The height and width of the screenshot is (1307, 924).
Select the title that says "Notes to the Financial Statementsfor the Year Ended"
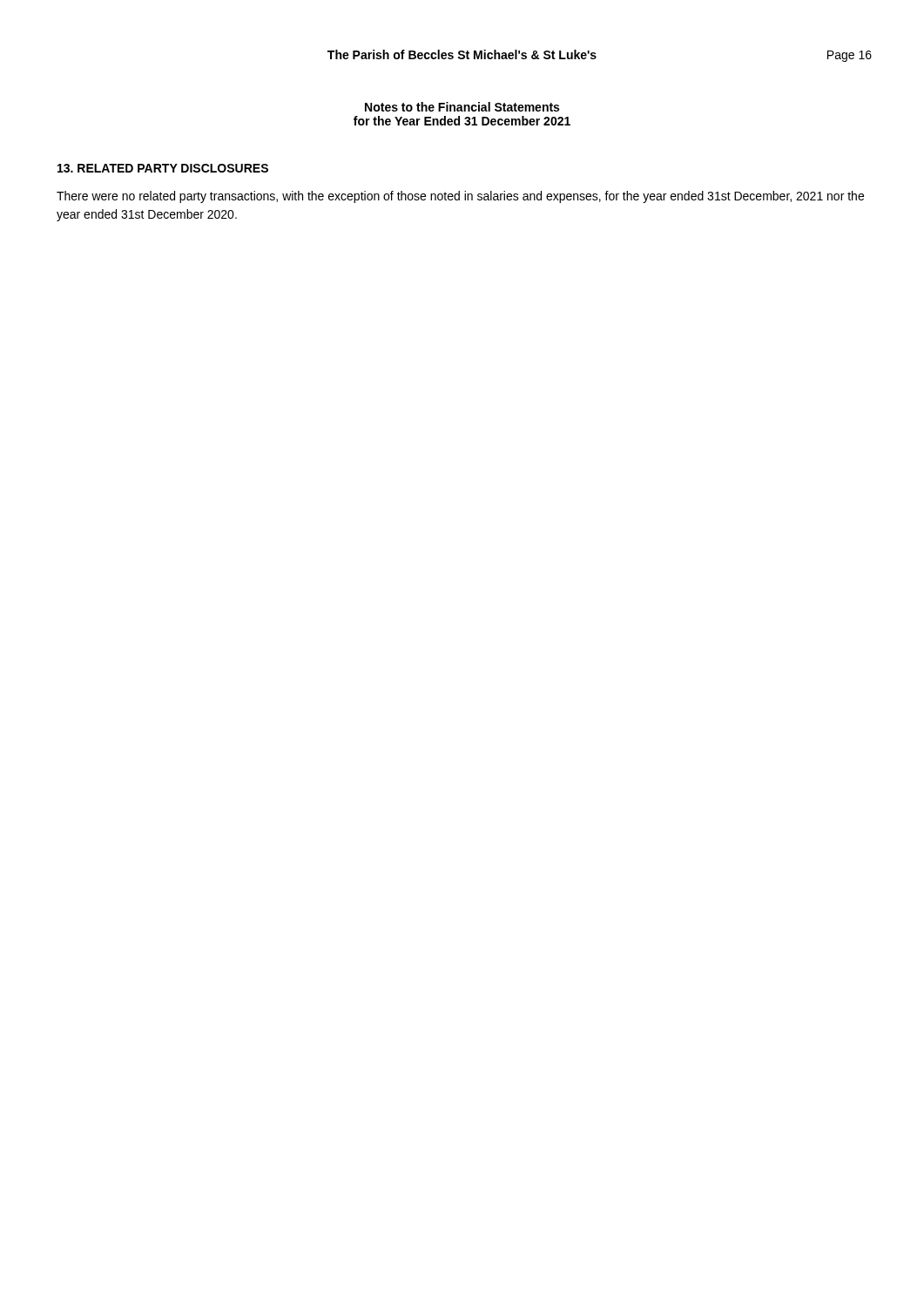point(462,114)
